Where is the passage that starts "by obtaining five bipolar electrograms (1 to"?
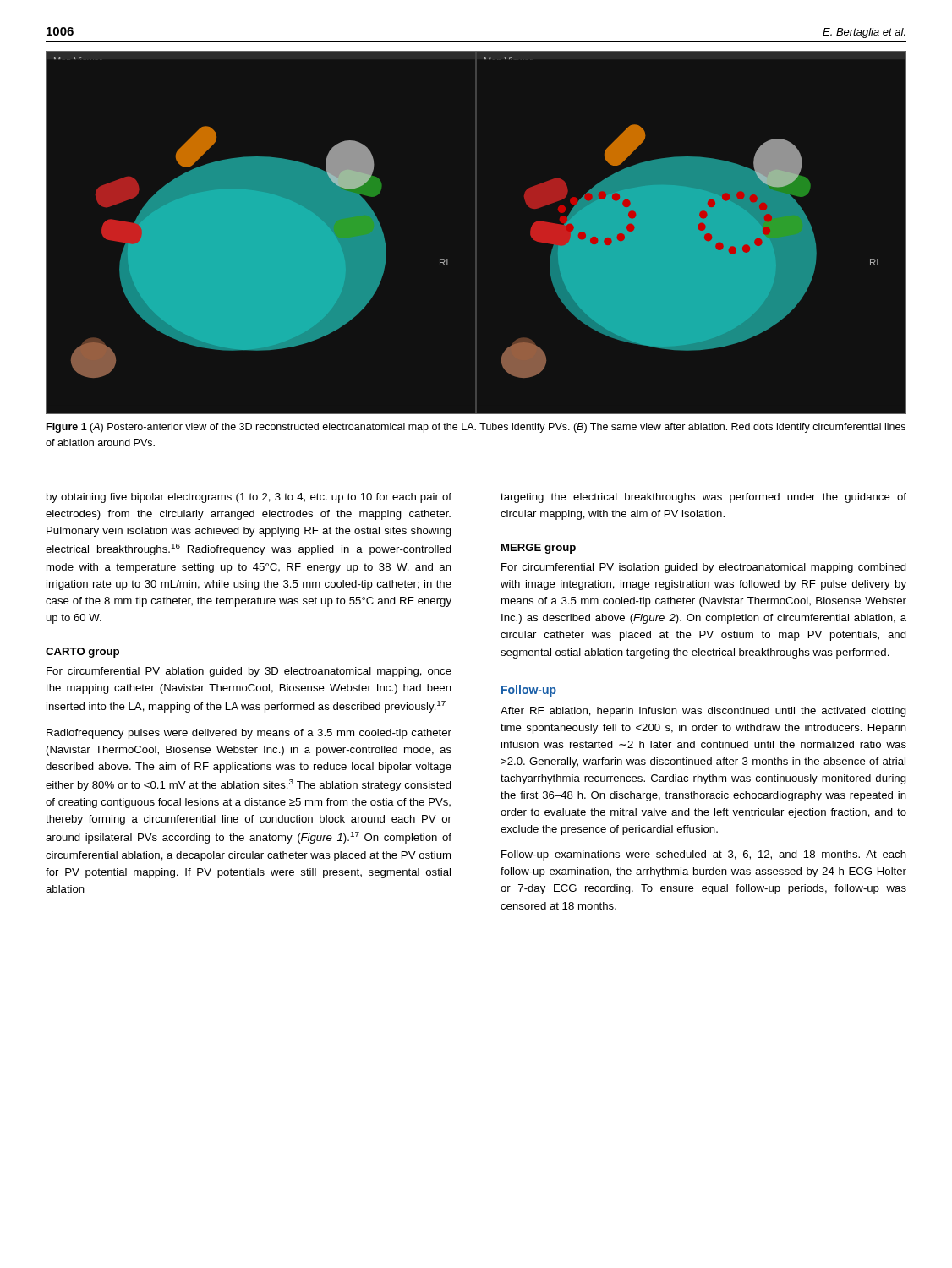Screen dimensions: 1268x952 [x=249, y=557]
